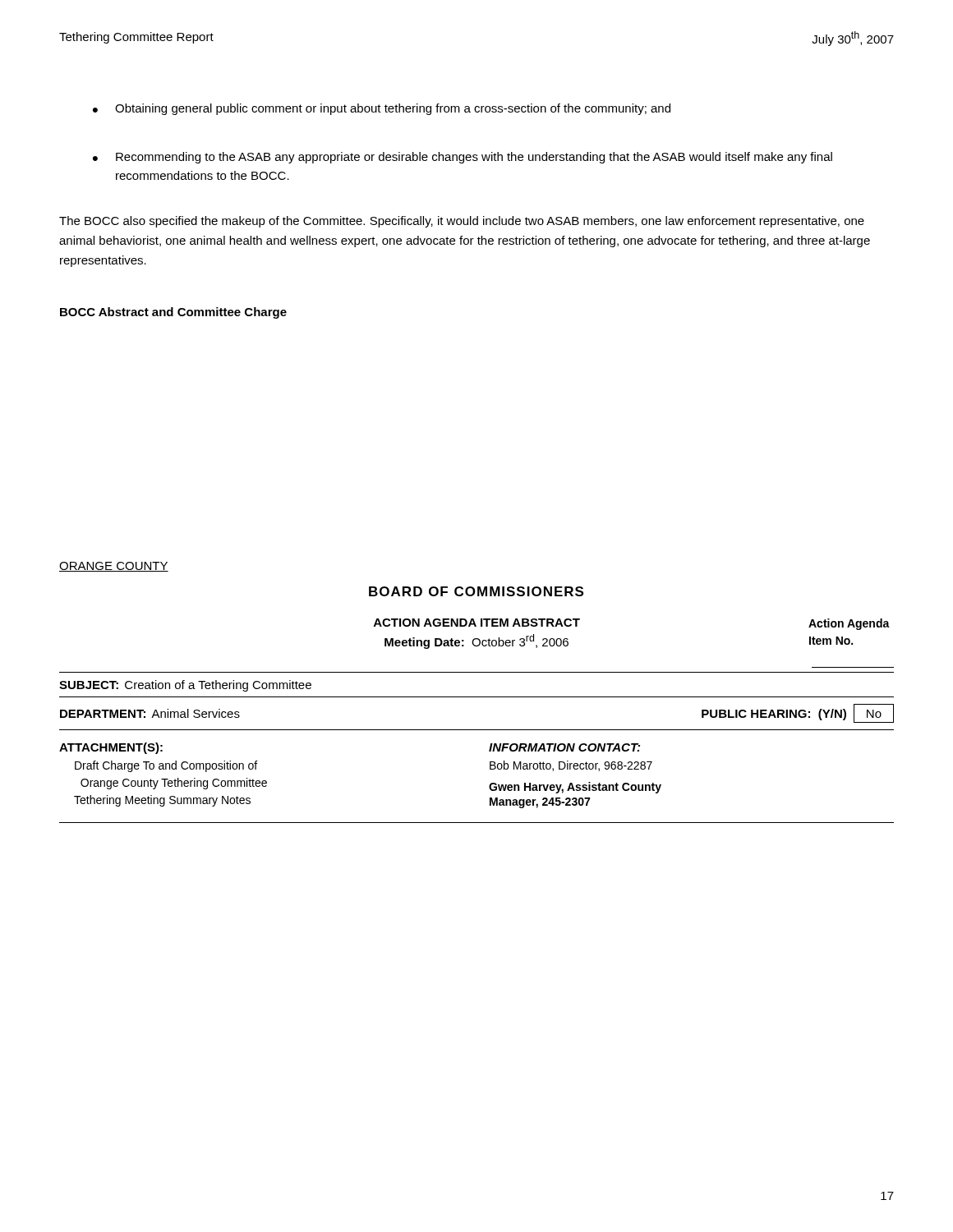Image resolution: width=953 pixels, height=1232 pixels.
Task: Point to the block starting "• Obtaining general public comment or input about"
Action: (x=382, y=110)
